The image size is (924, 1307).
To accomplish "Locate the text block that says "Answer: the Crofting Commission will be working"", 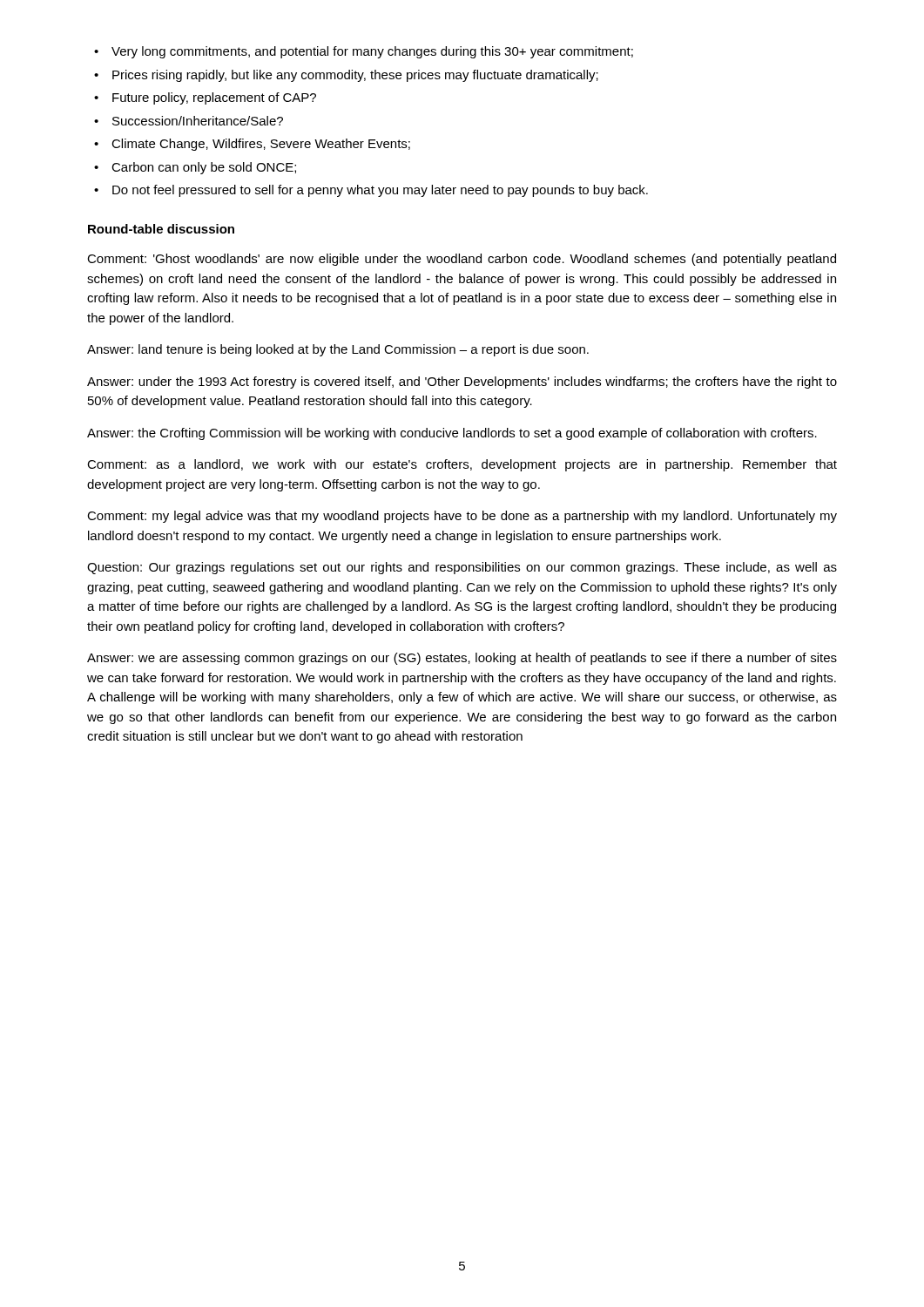I will (x=452, y=432).
